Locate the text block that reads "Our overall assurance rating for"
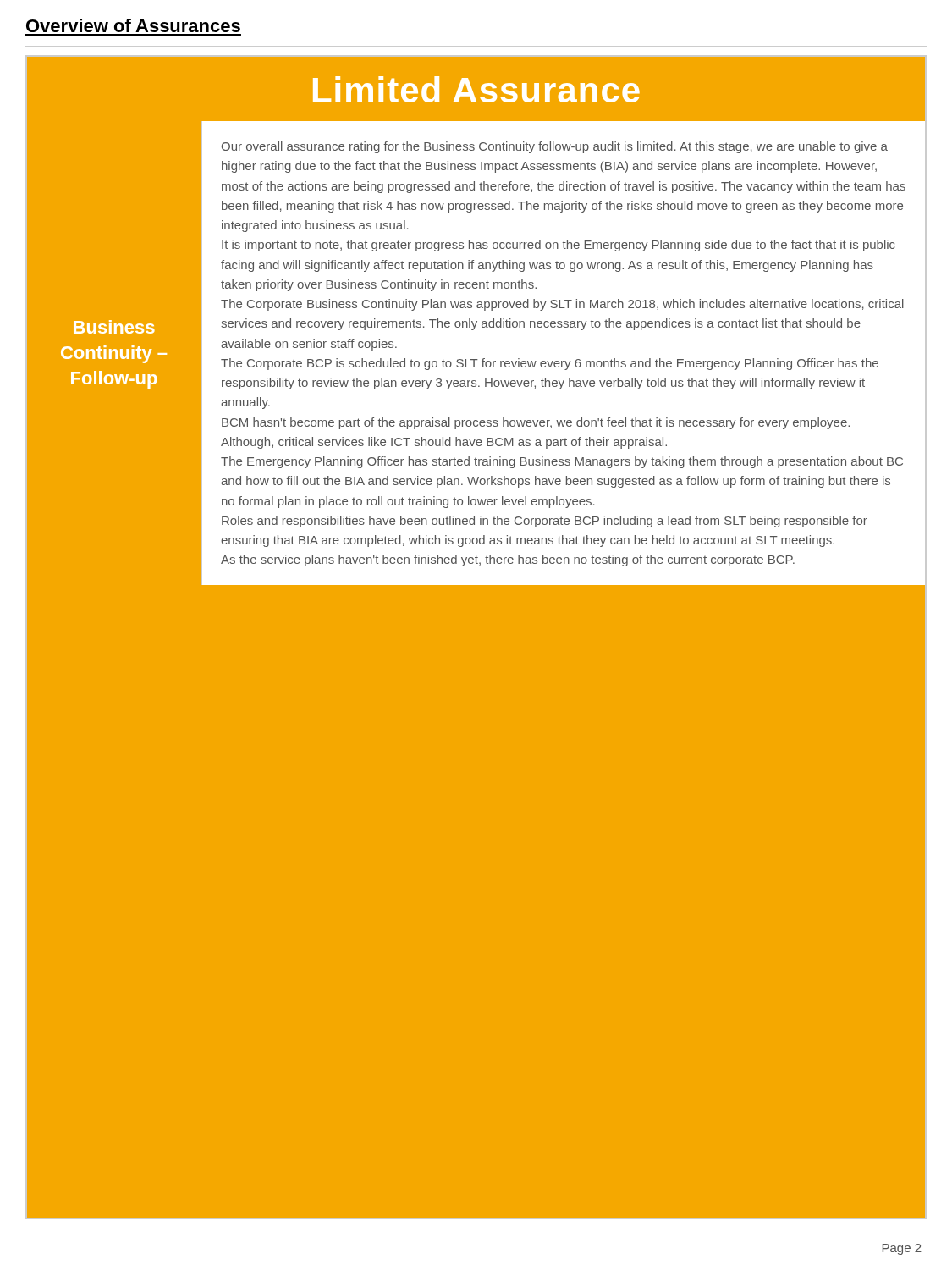This screenshot has height=1270, width=952. (564, 185)
